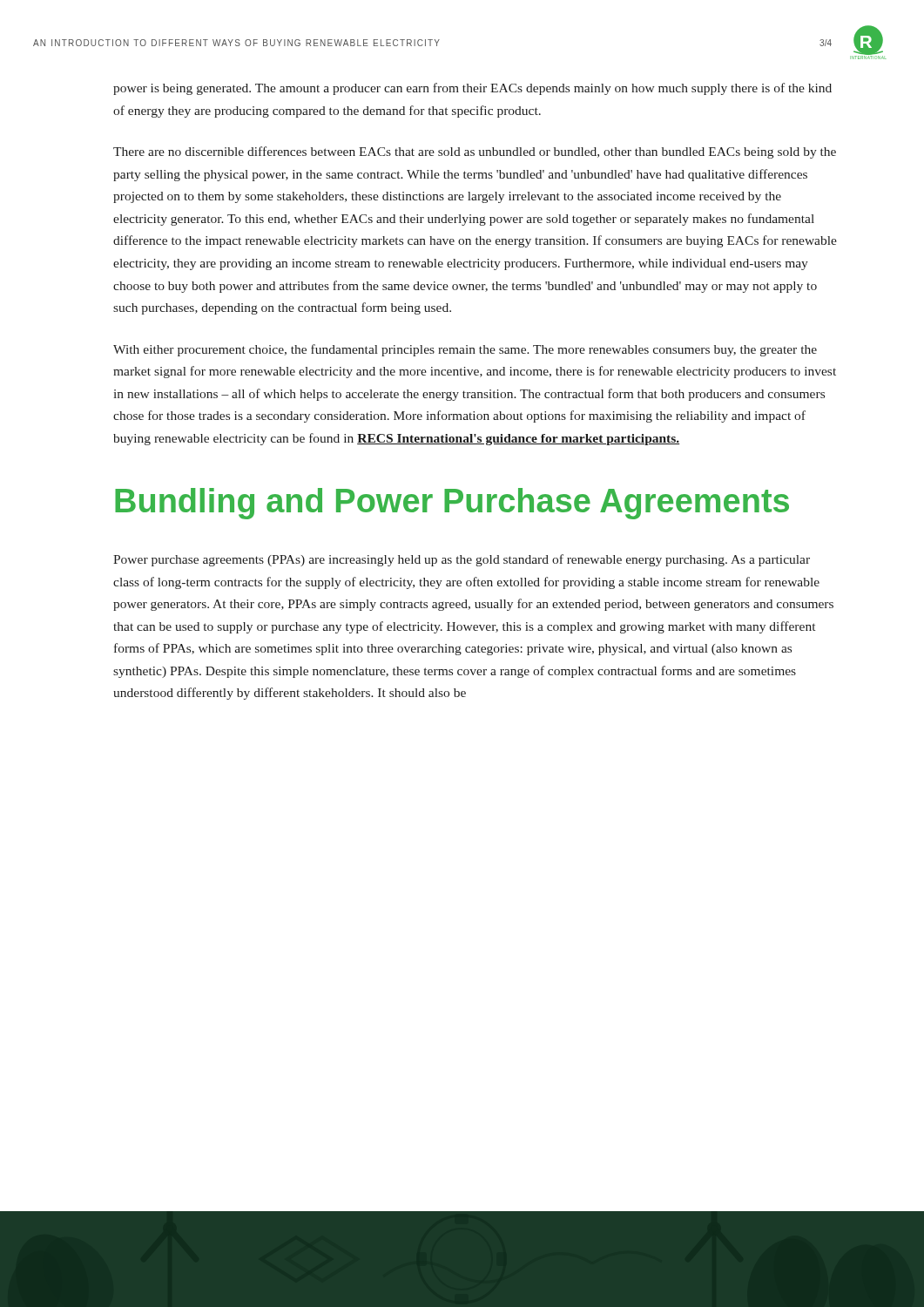The width and height of the screenshot is (924, 1307).
Task: Click the passage that begins "With either procurement choice, the fundamental"
Action: [475, 393]
